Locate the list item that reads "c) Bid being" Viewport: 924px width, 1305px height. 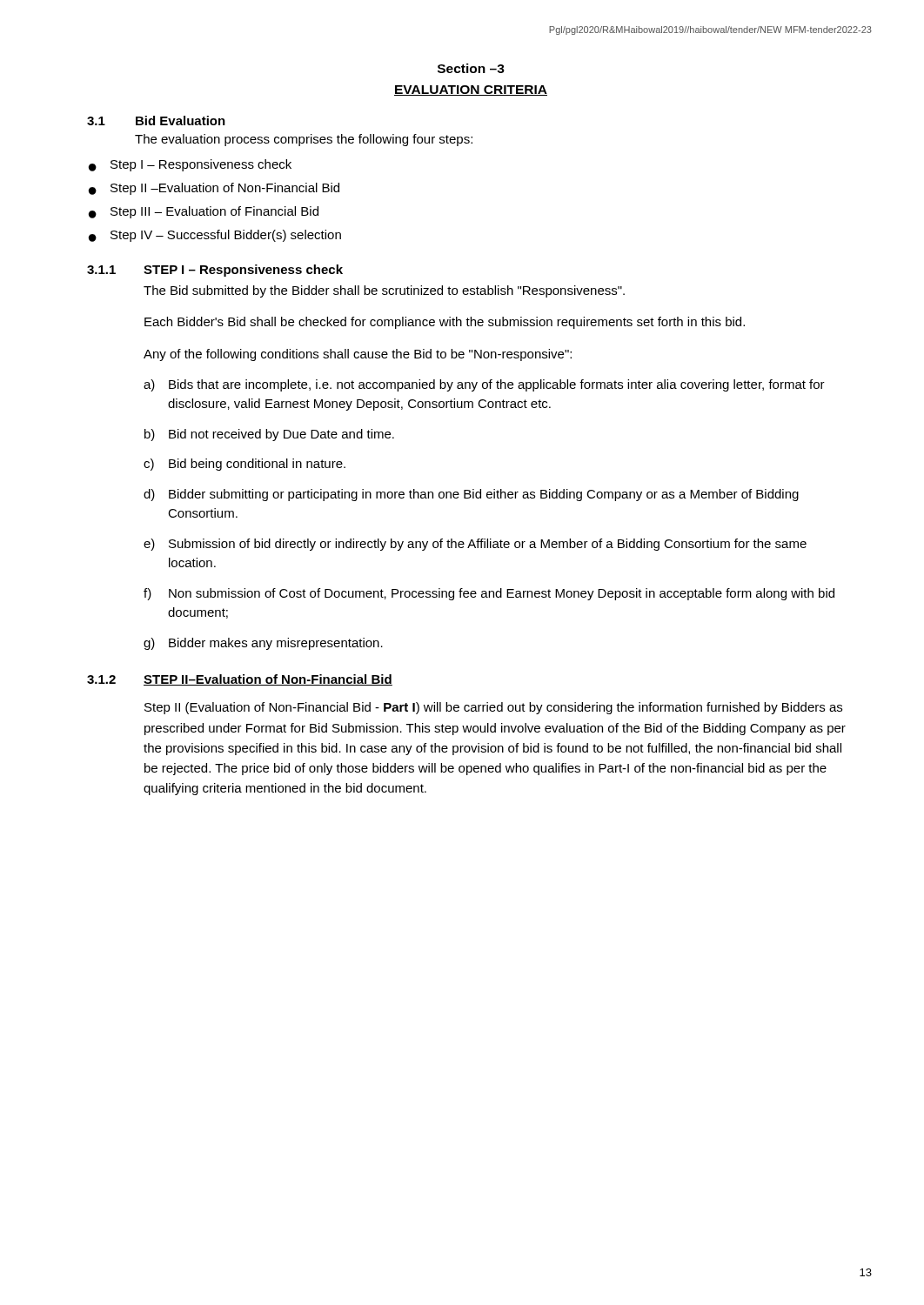point(244,465)
